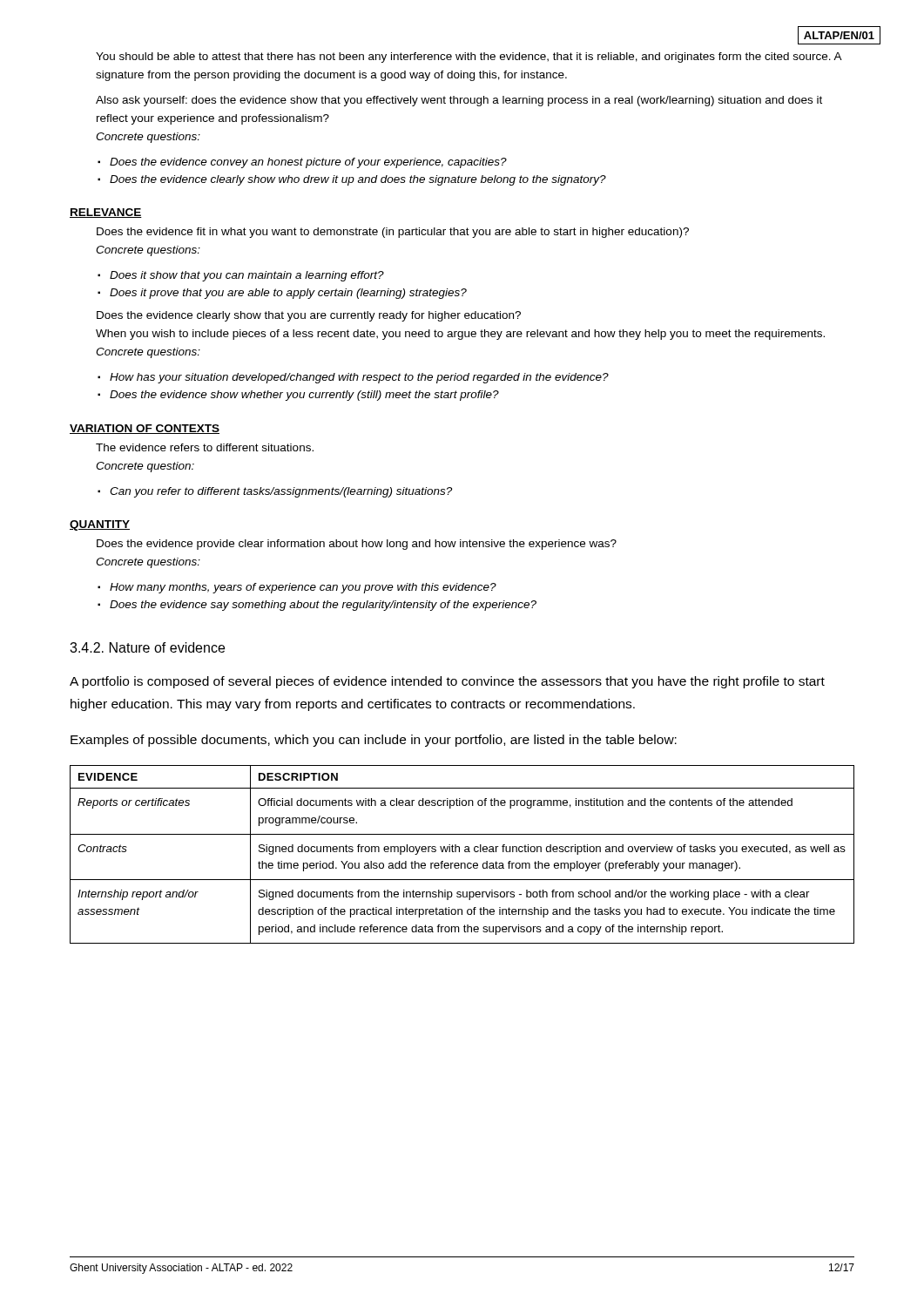Viewport: 924px width, 1307px height.
Task: Find the list item that says "Does it show that you can"
Action: tap(247, 275)
